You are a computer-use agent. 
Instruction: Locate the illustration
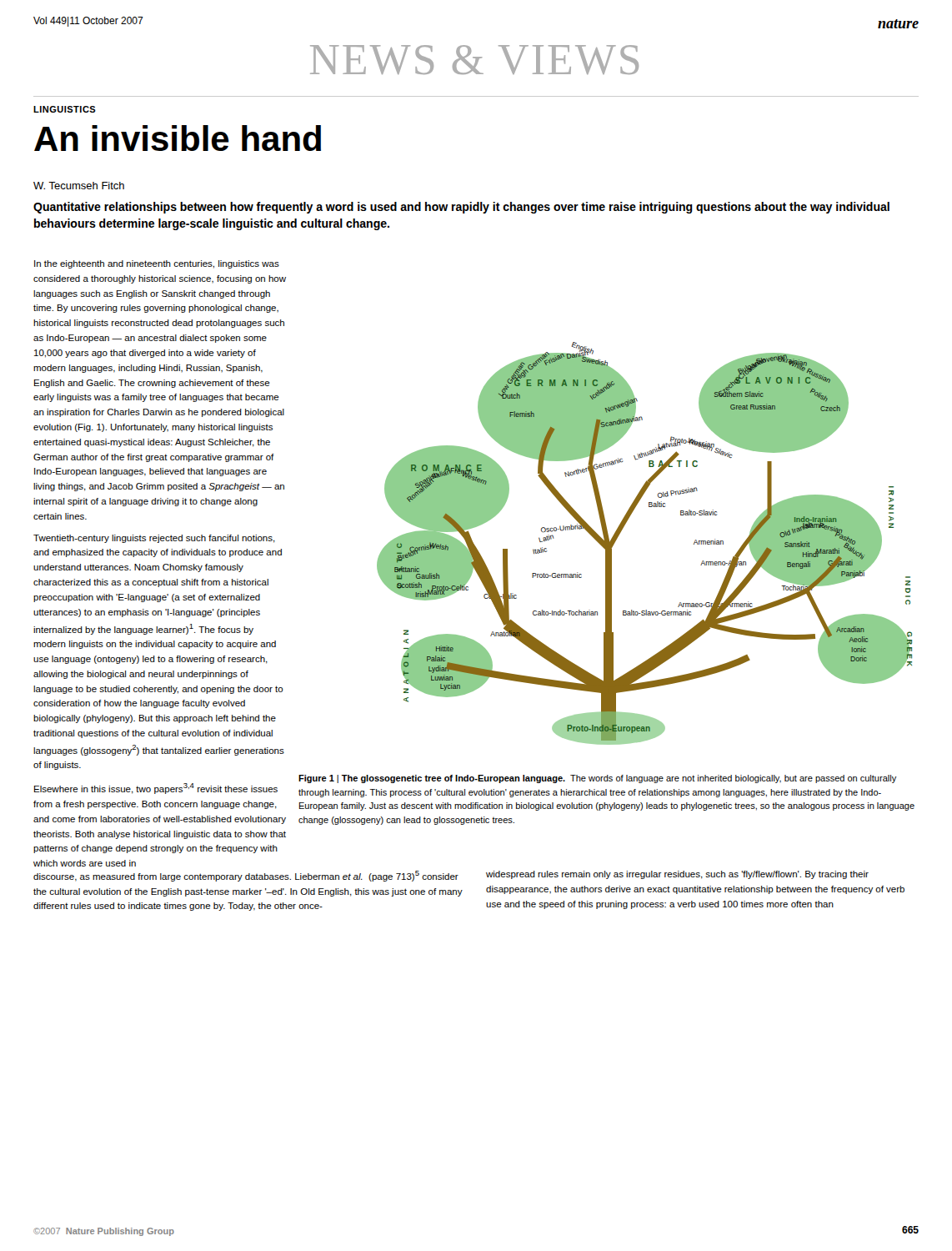click(x=609, y=511)
